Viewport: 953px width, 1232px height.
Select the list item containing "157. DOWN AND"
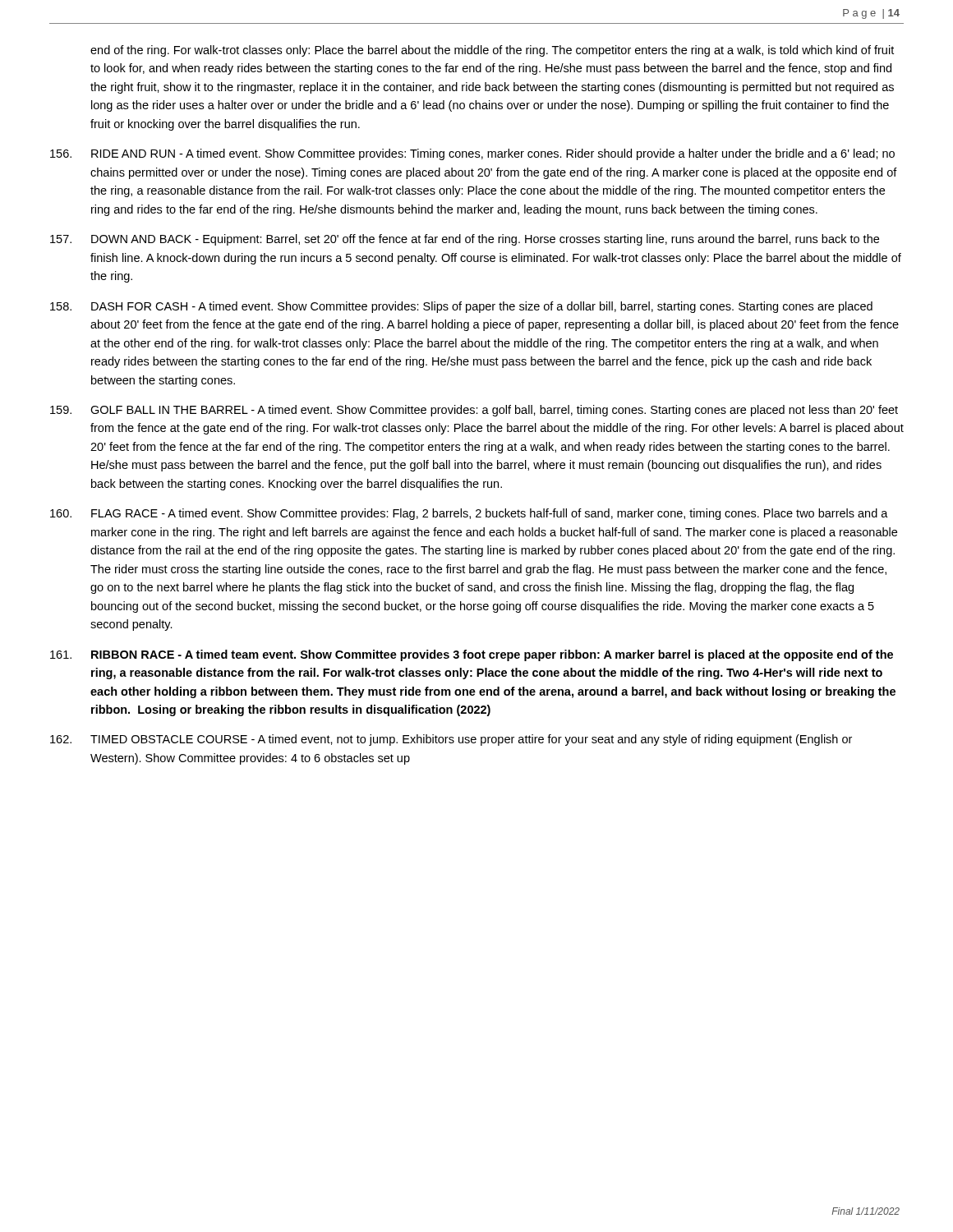point(476,258)
